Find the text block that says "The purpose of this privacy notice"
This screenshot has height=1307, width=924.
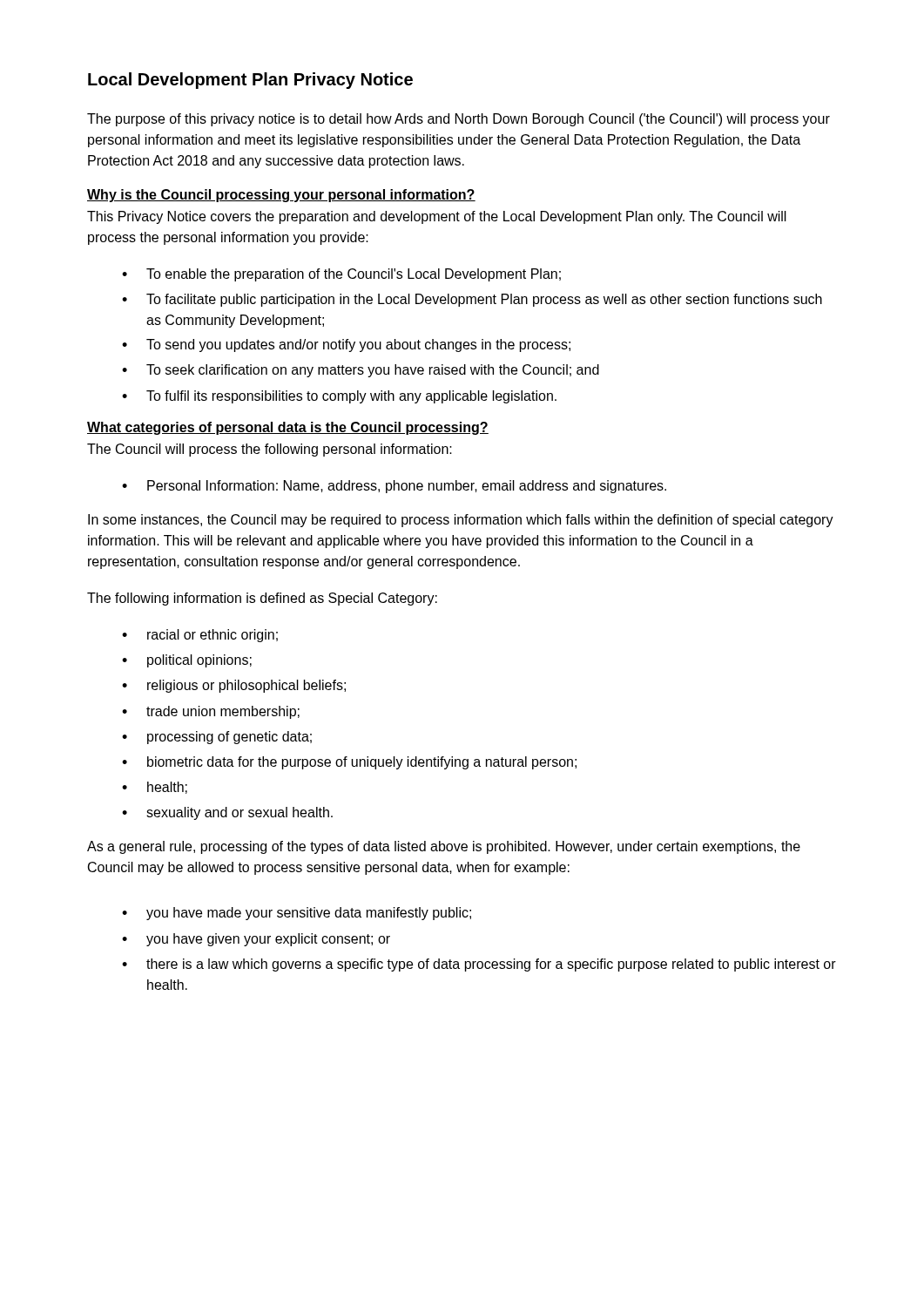(458, 140)
